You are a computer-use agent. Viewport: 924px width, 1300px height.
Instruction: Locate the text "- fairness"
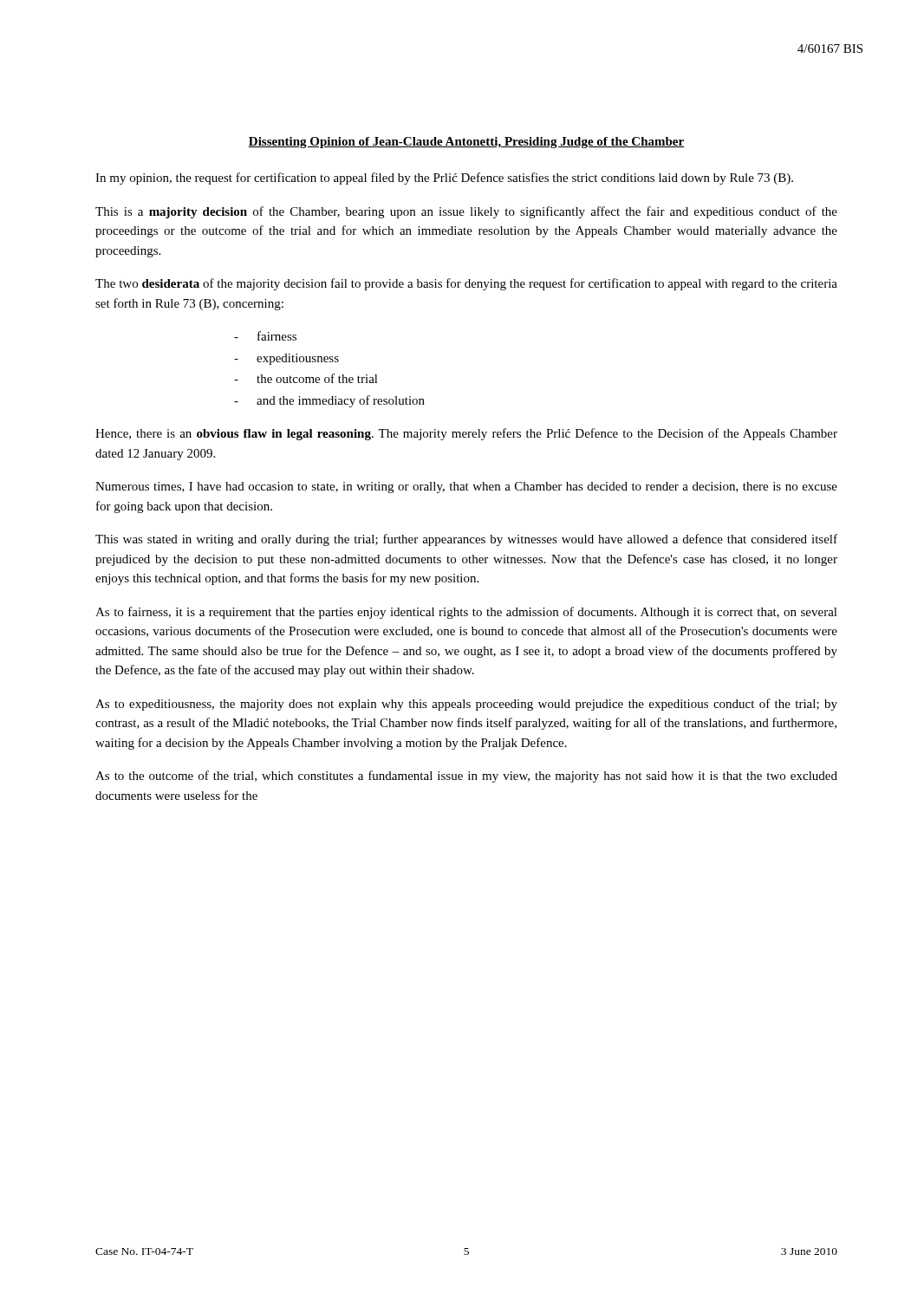pos(266,336)
